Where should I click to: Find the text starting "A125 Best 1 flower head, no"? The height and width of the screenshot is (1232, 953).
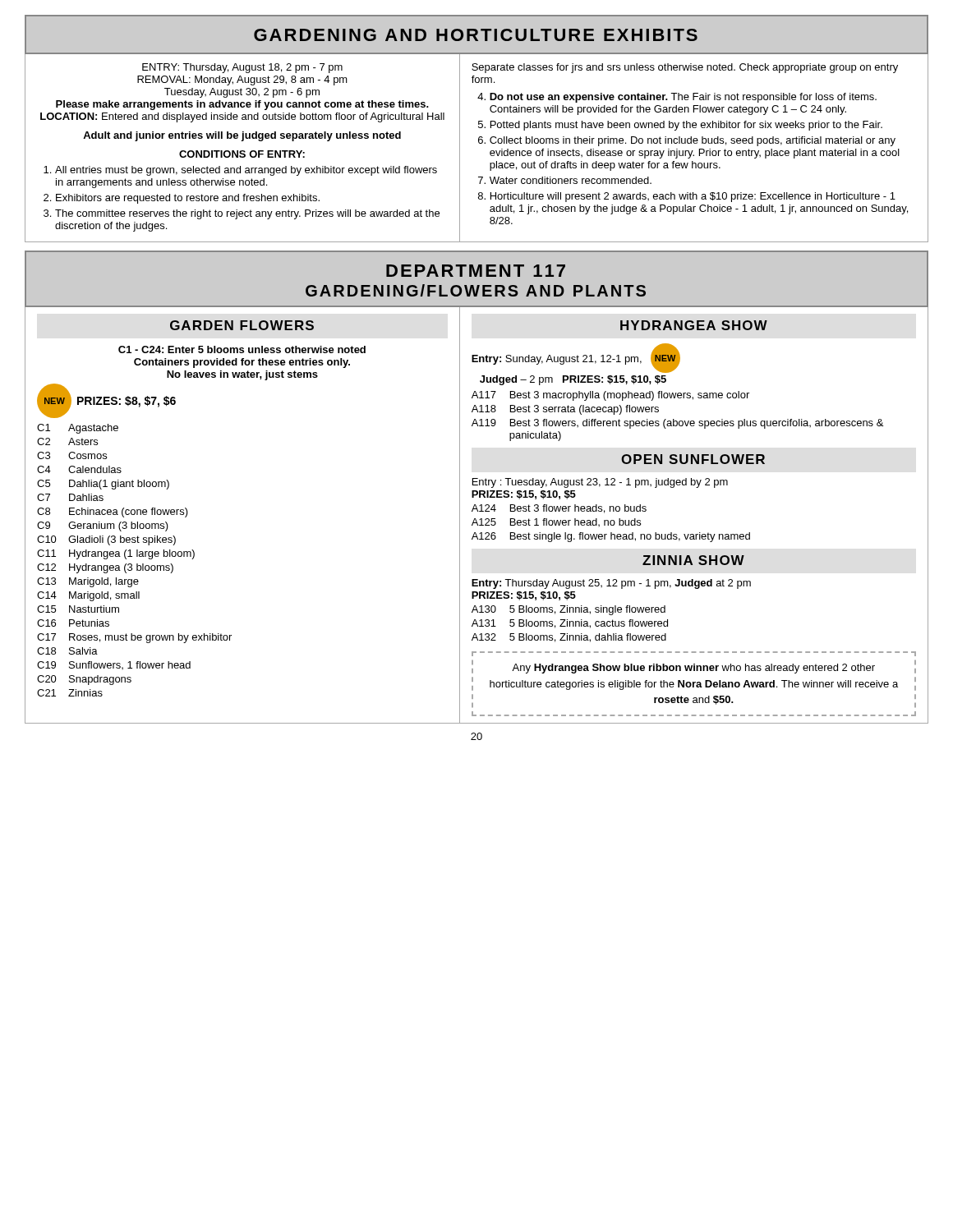coord(556,522)
